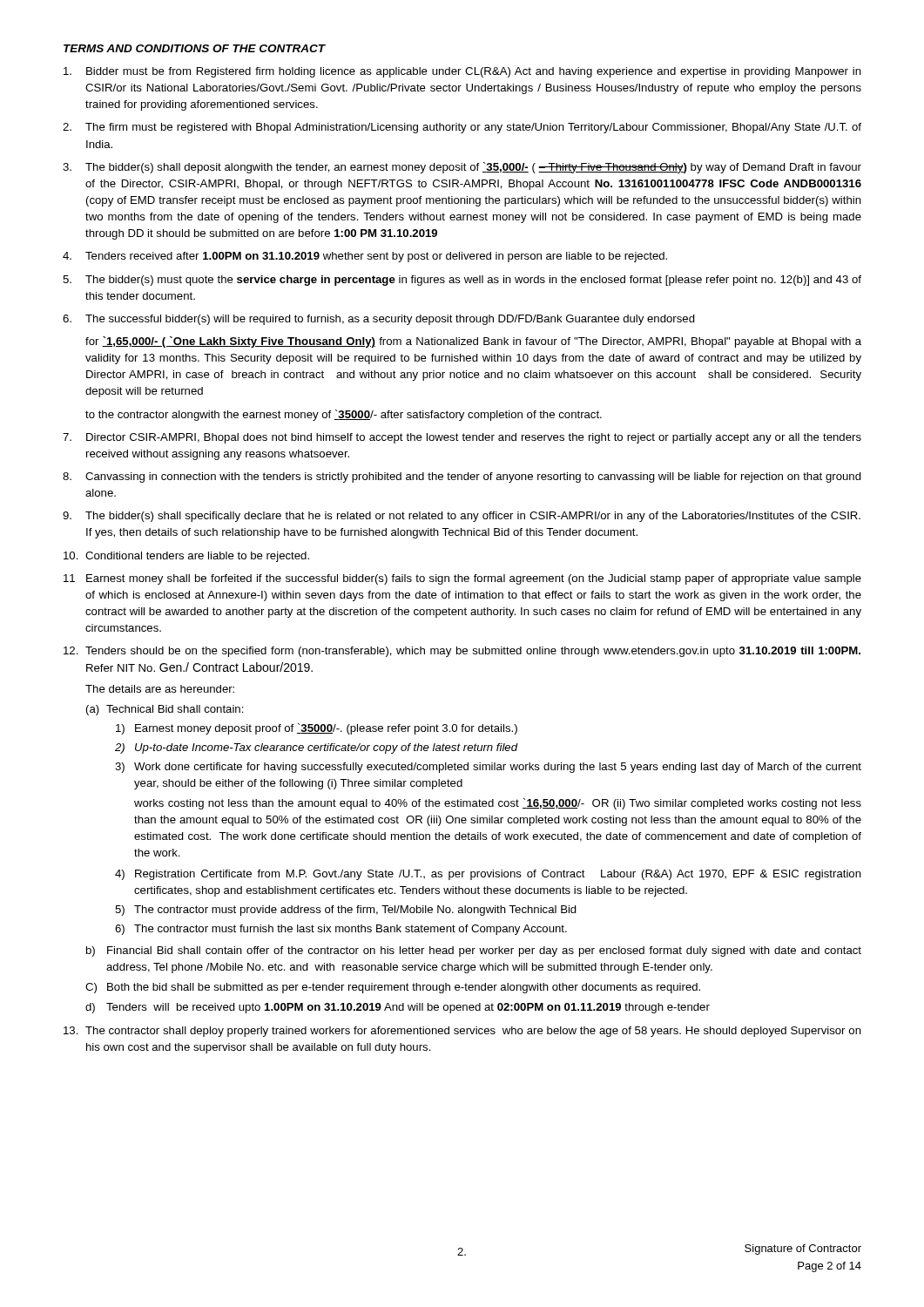Screen dimensions: 1307x924
Task: Find "(a) Technical Bid shall contain:" on this page
Action: click(165, 710)
